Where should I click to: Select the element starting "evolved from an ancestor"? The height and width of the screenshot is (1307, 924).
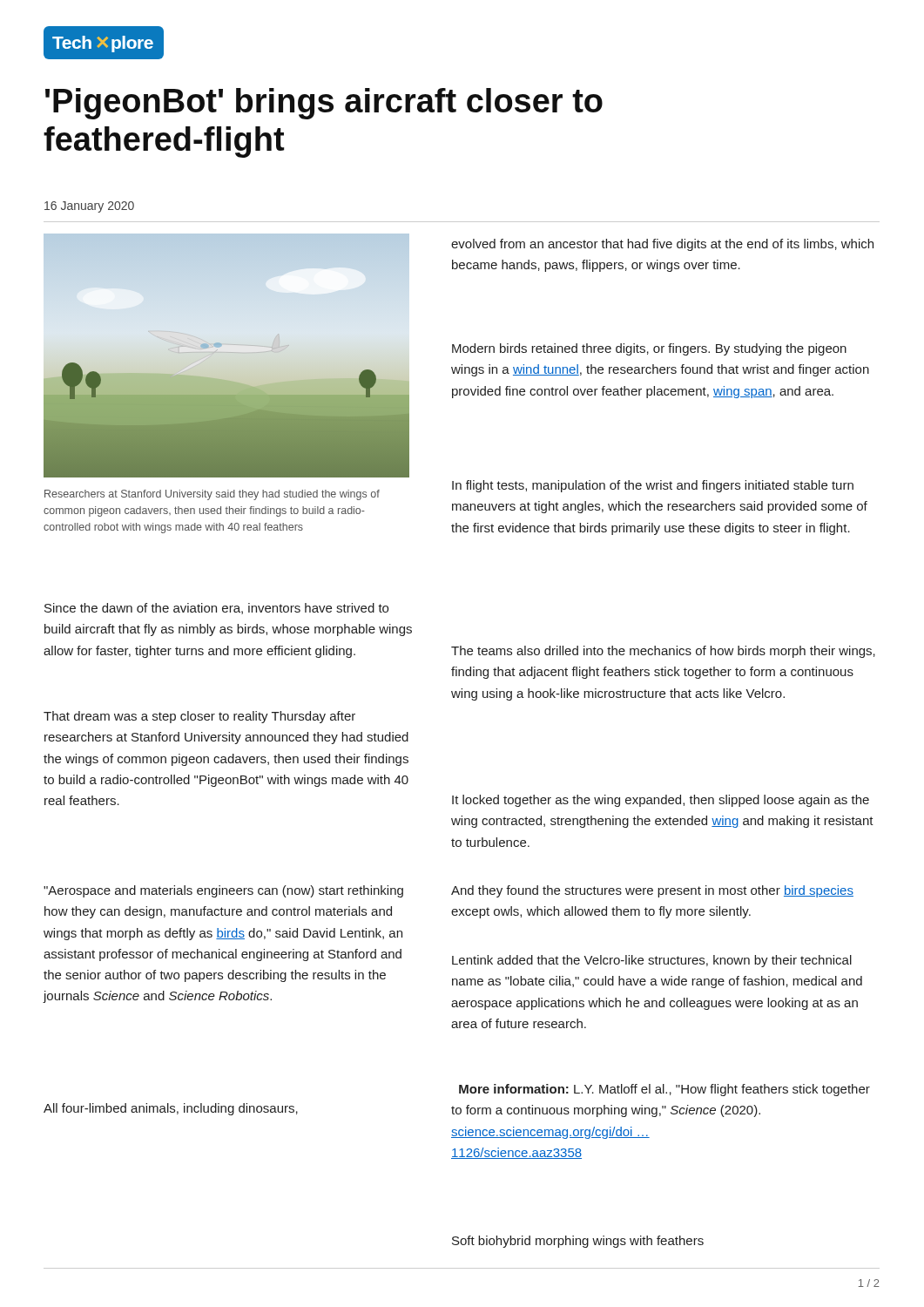[x=663, y=254]
